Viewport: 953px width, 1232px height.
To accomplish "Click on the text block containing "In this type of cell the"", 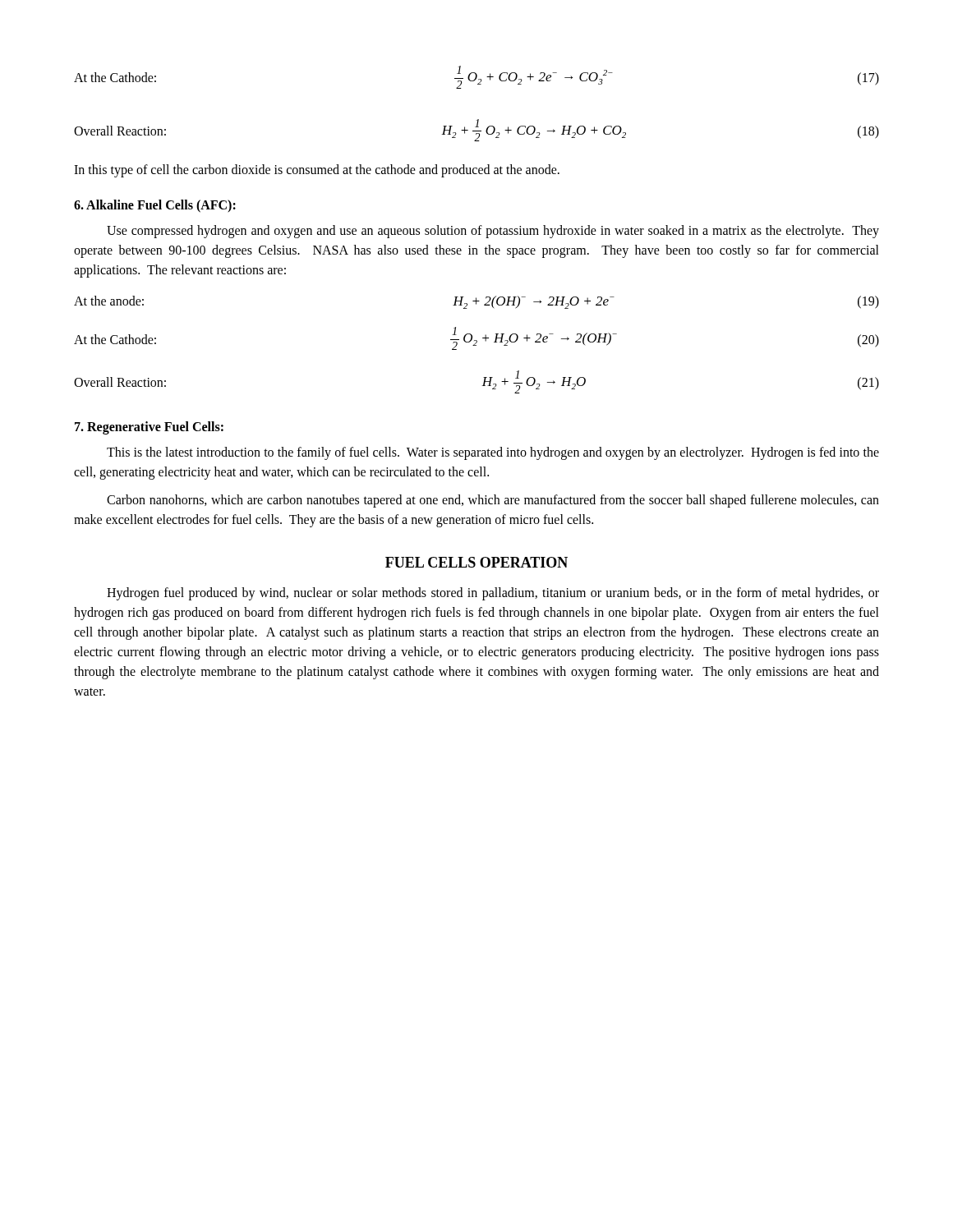I will 317,170.
